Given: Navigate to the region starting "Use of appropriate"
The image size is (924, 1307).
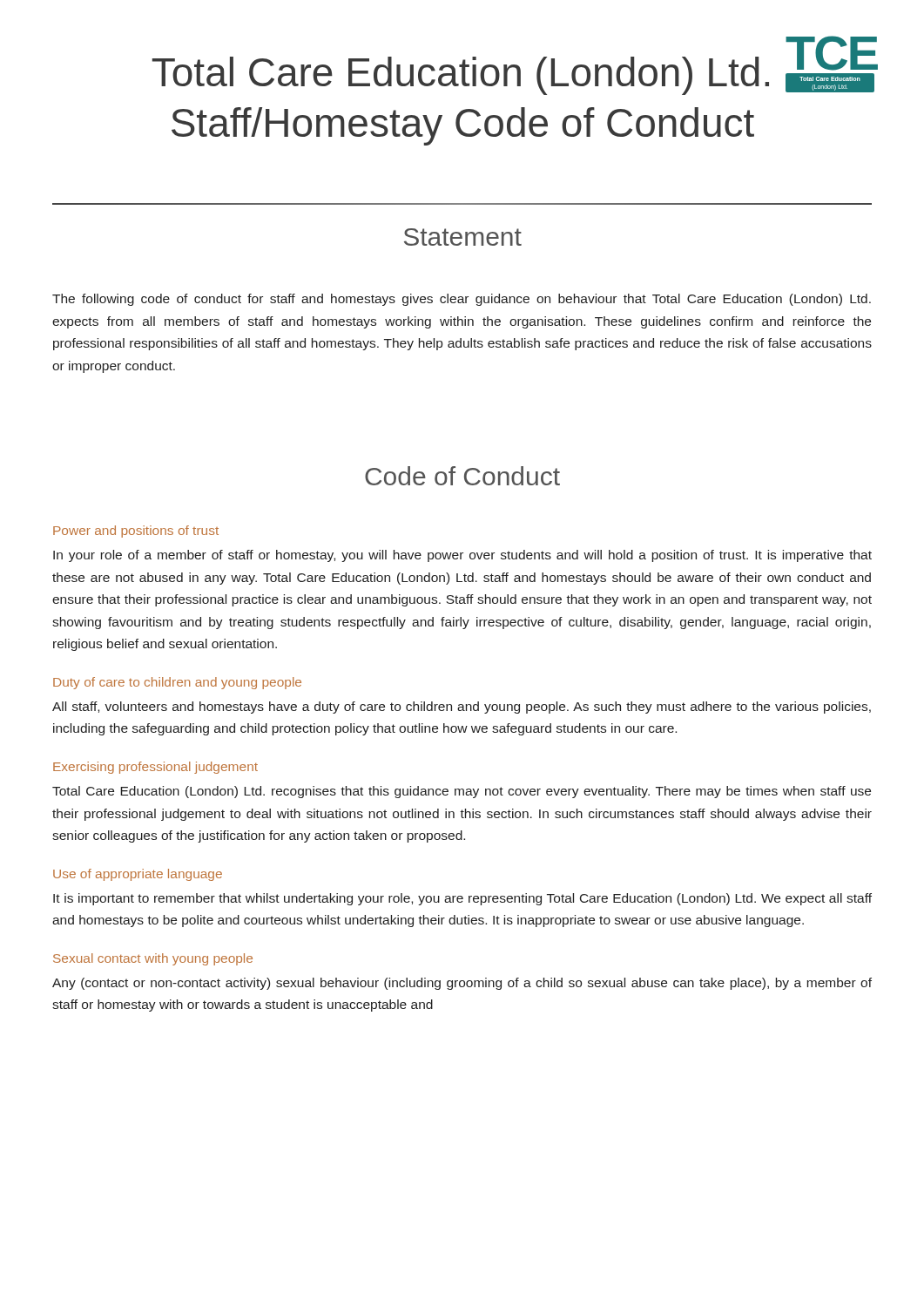Looking at the screenshot, I should [x=137, y=873].
